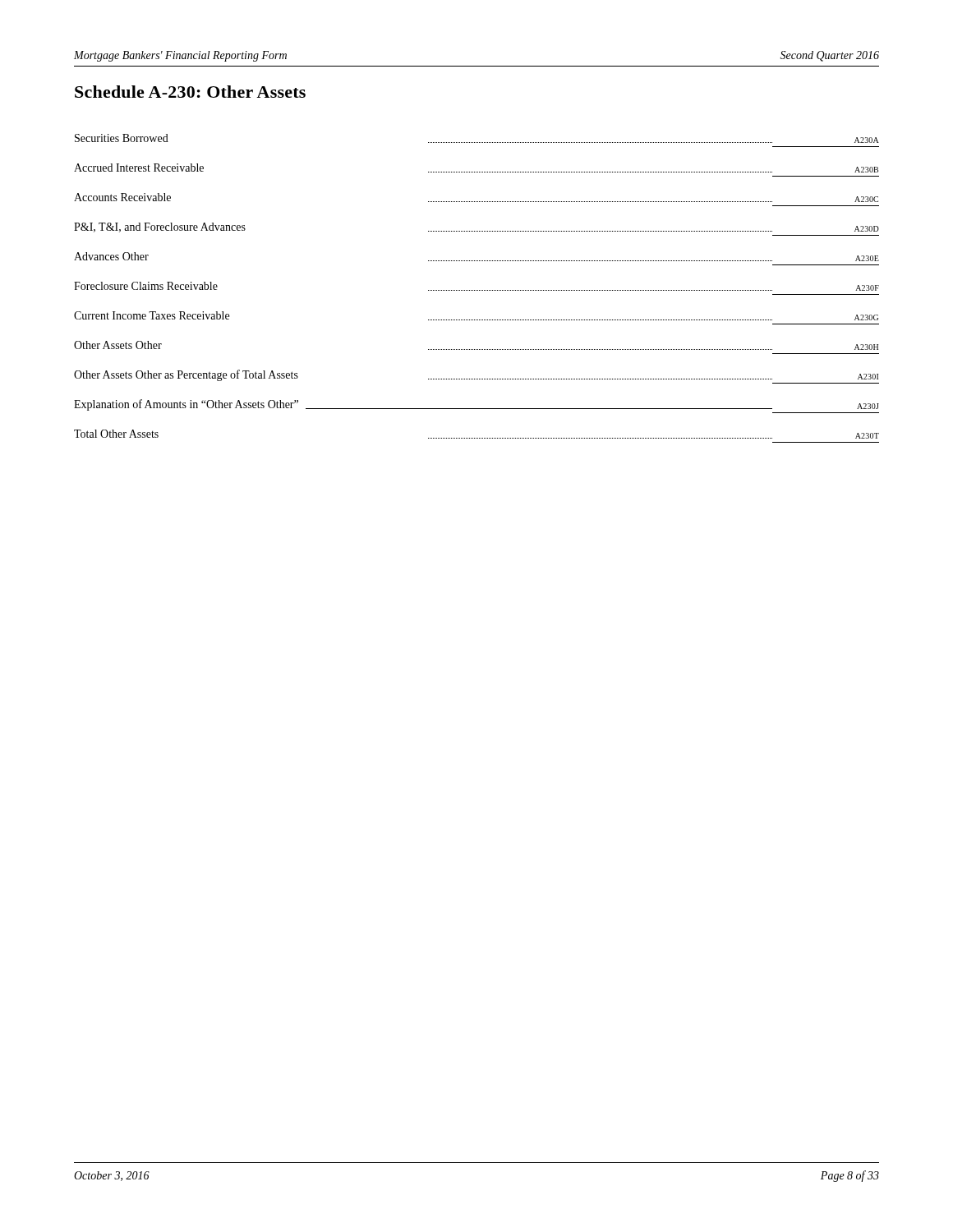953x1232 pixels.
Task: Click on the block starting "Accounts Receivable A230C"
Action: pyautogui.click(x=476, y=193)
